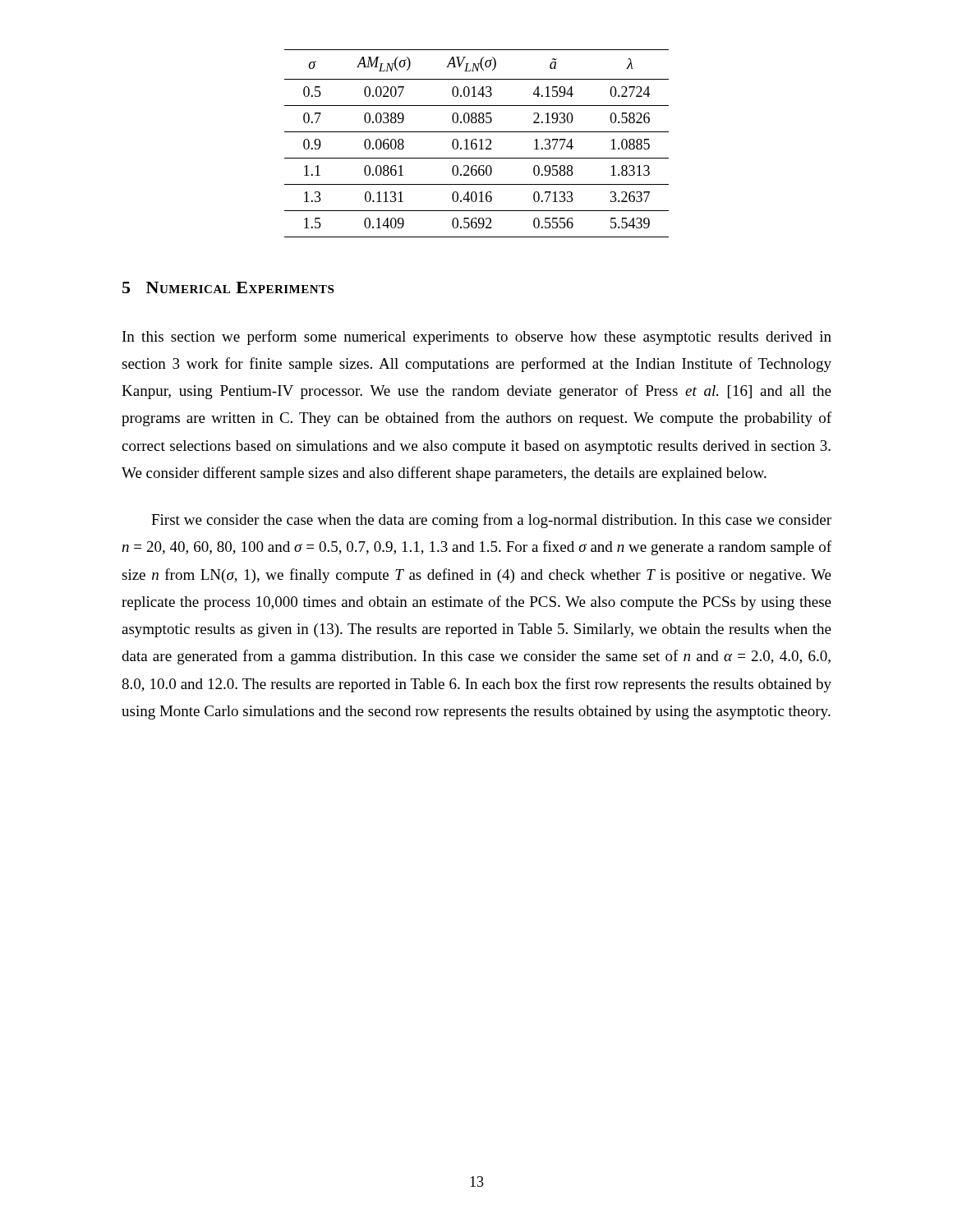
Task: Navigate to the passage starting "5Numerical Experiments"
Action: pyautogui.click(x=228, y=287)
